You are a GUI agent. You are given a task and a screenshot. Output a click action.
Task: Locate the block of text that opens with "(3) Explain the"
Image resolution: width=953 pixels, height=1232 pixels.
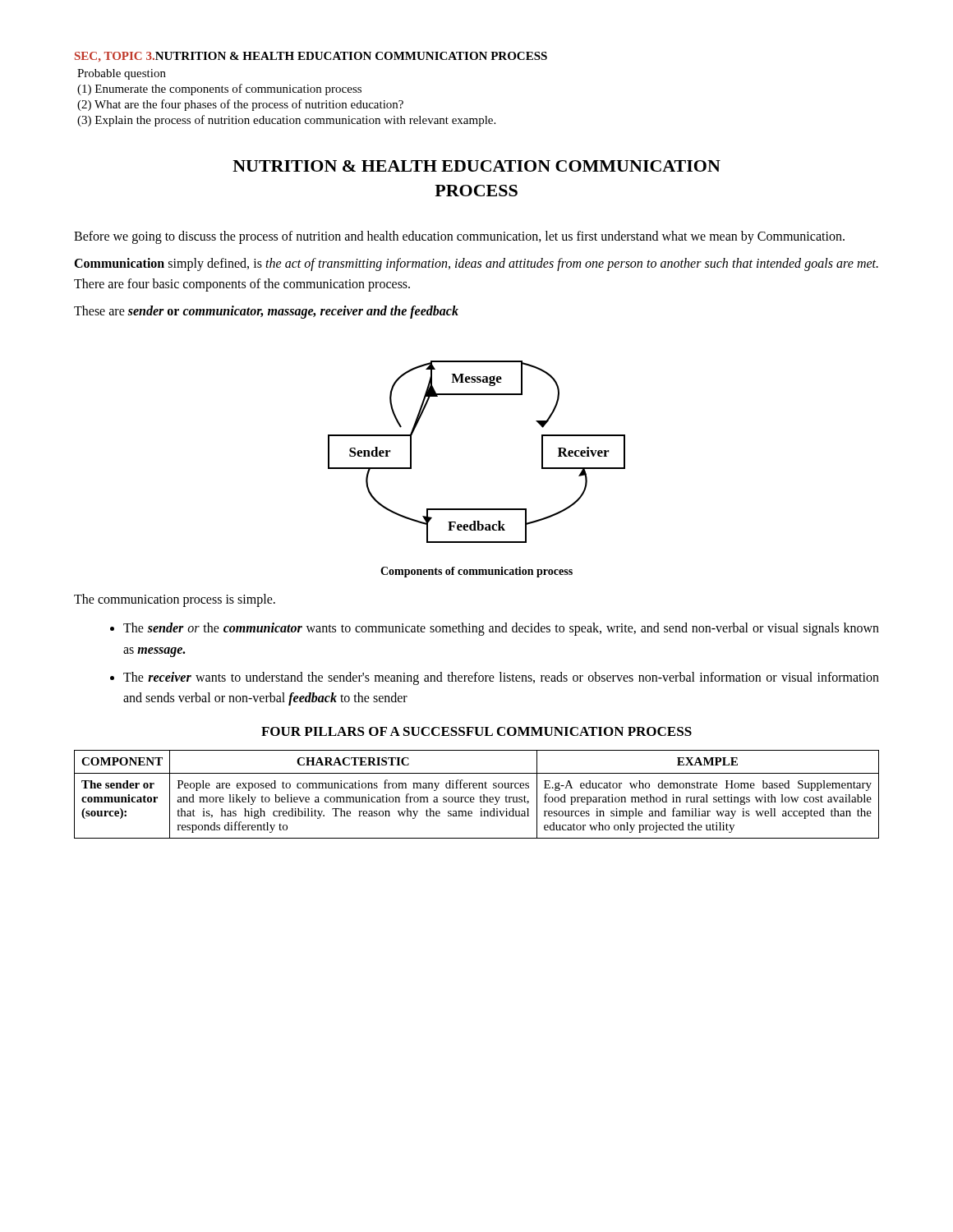(x=287, y=120)
